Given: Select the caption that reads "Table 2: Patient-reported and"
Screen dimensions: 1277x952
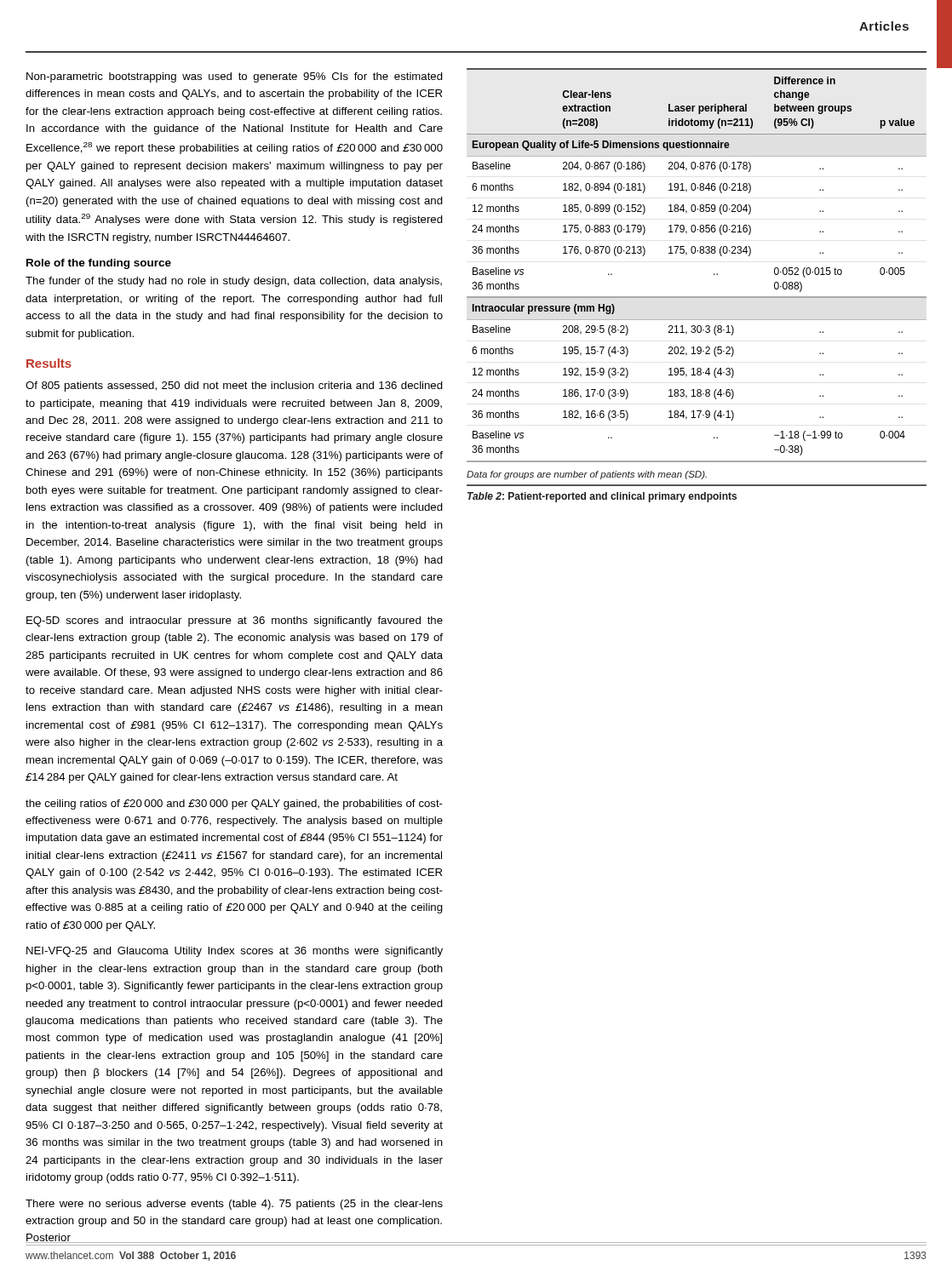Looking at the screenshot, I should (602, 496).
